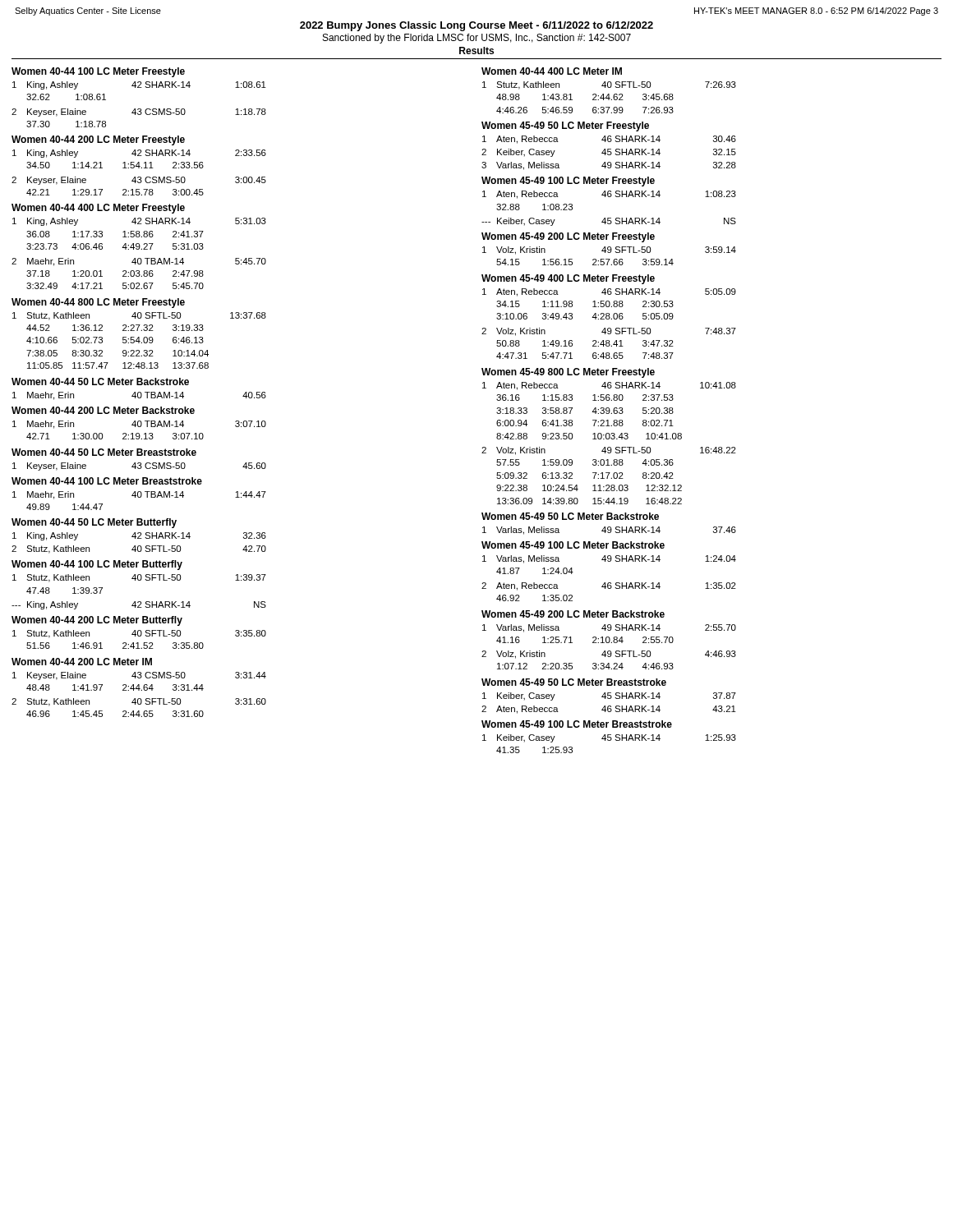The height and width of the screenshot is (1232, 953).
Task: Click on the block starting "Sanctioned by the Florida LMSC for"
Action: tap(476, 38)
